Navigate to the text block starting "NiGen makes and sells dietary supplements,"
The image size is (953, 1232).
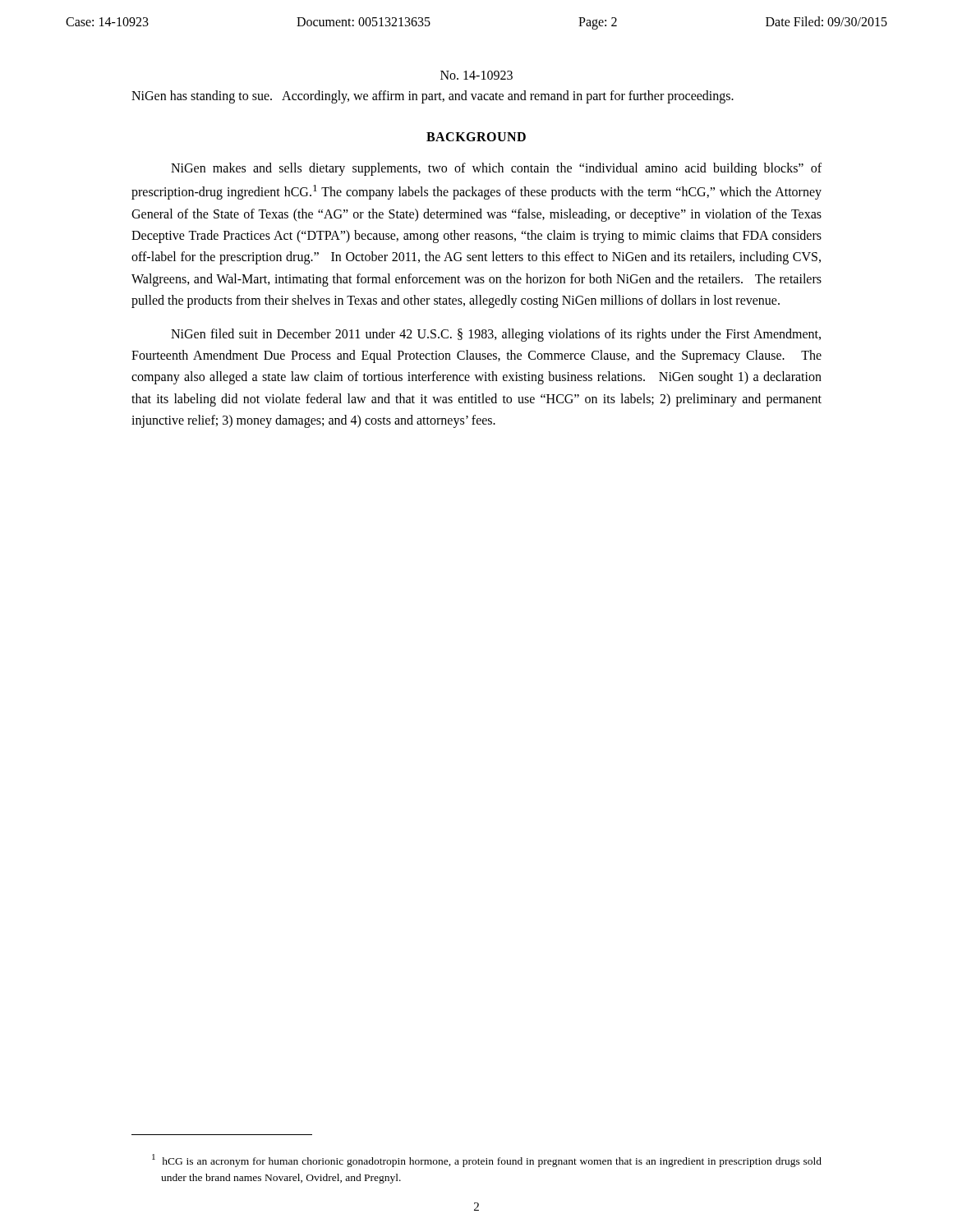tap(476, 234)
